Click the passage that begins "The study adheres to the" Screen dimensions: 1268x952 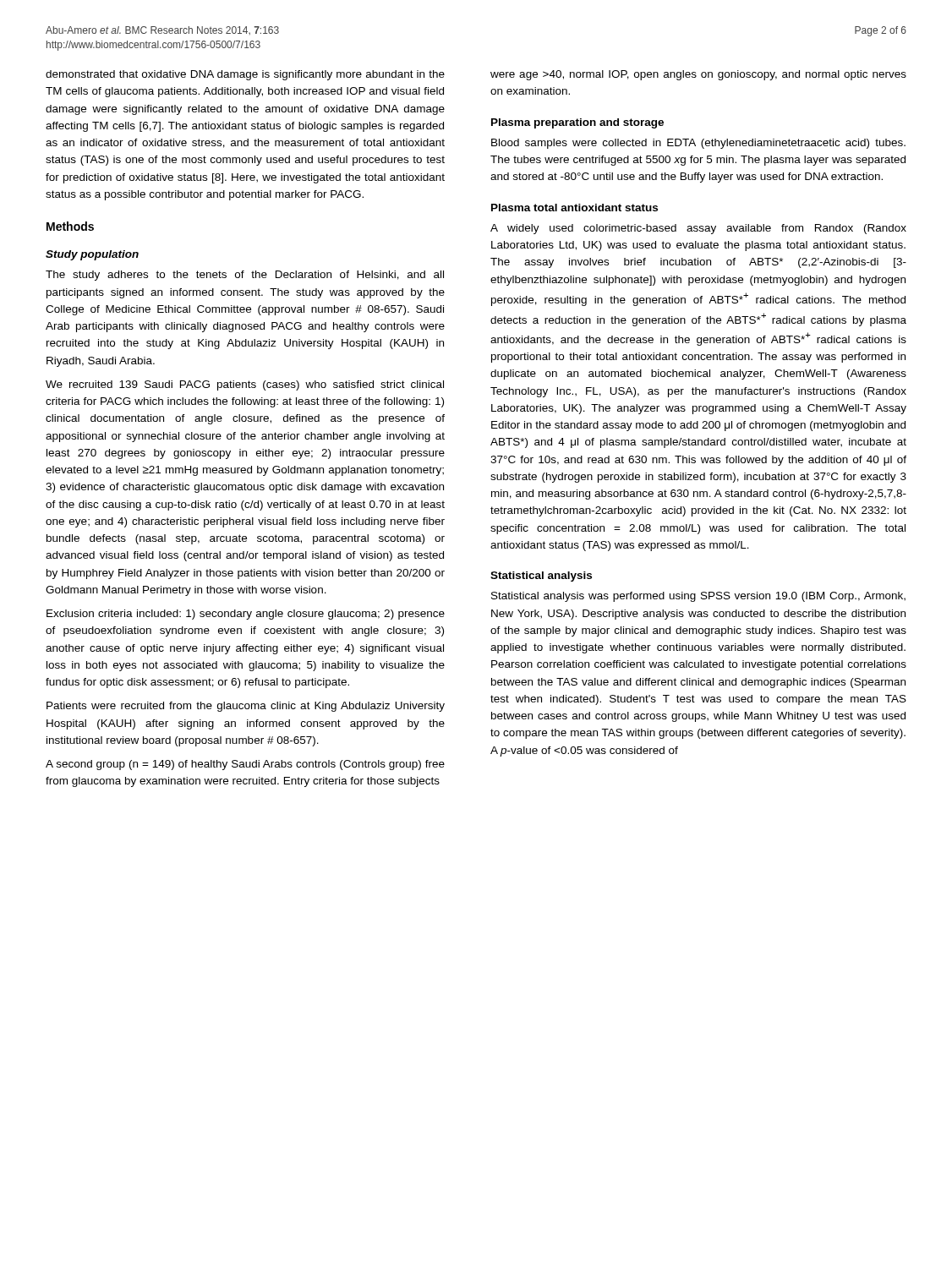coord(245,528)
